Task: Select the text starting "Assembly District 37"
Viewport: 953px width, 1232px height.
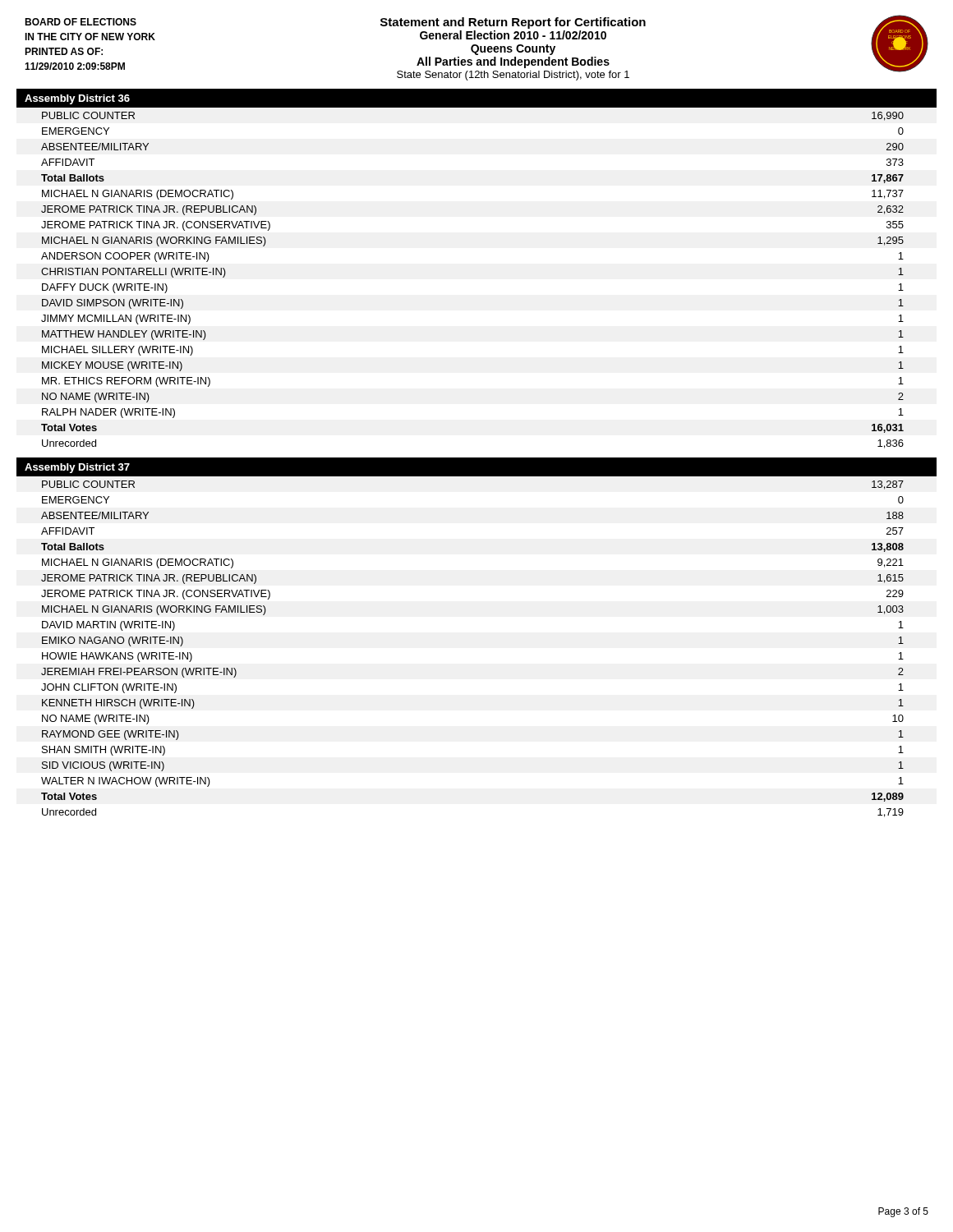Action: [x=77, y=467]
